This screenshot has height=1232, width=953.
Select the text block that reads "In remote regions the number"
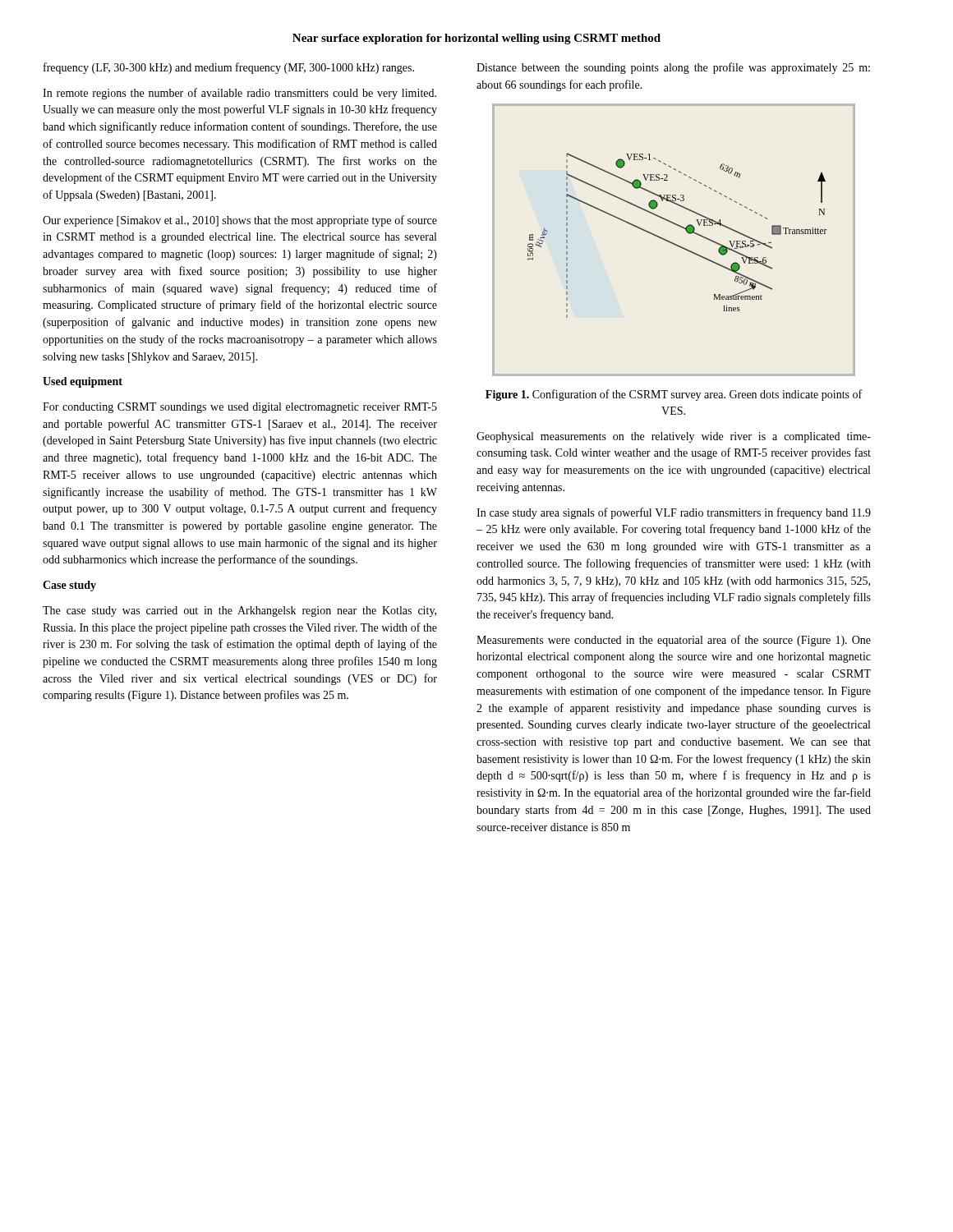coord(240,145)
